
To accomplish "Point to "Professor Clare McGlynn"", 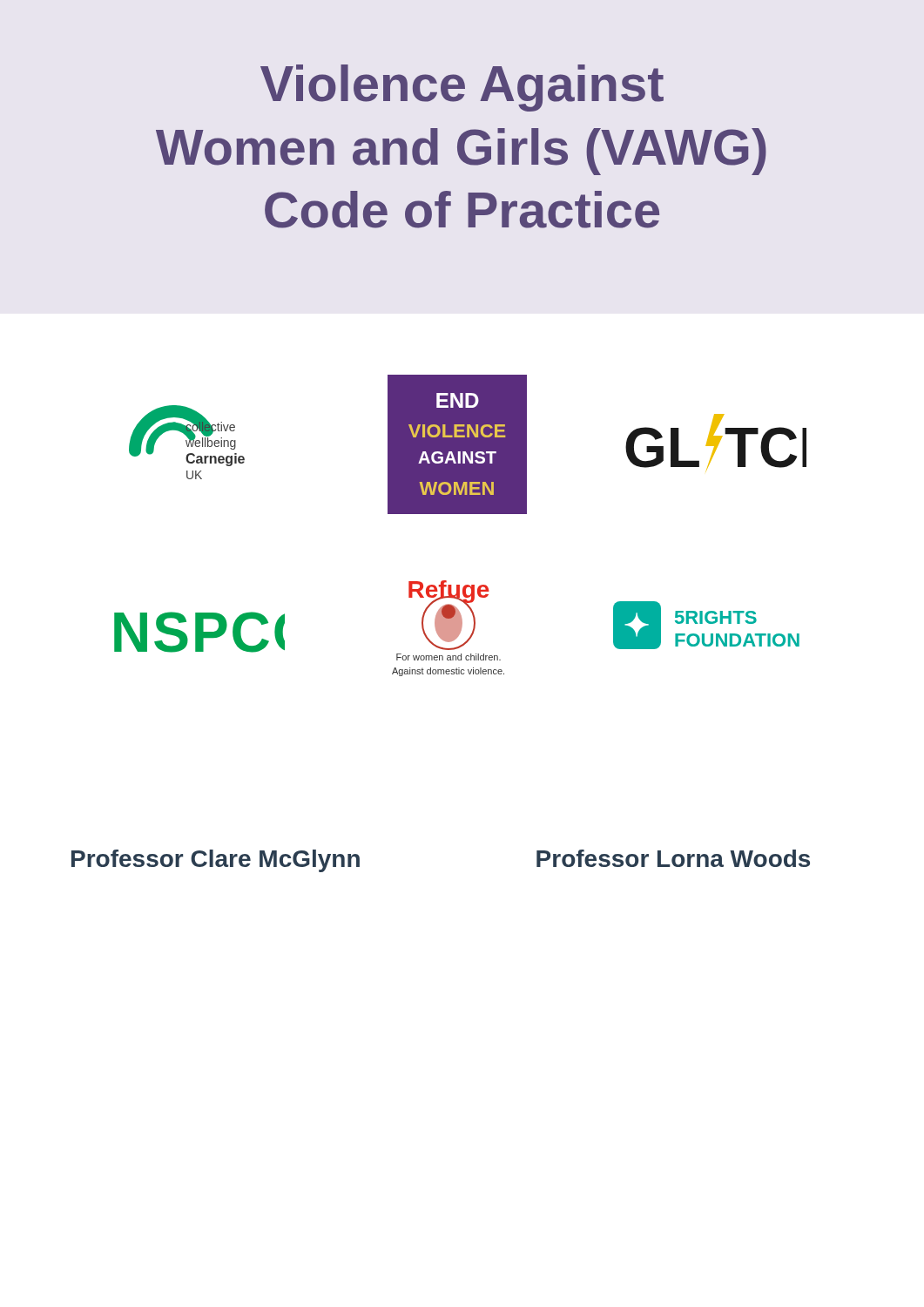I will (x=215, y=859).
